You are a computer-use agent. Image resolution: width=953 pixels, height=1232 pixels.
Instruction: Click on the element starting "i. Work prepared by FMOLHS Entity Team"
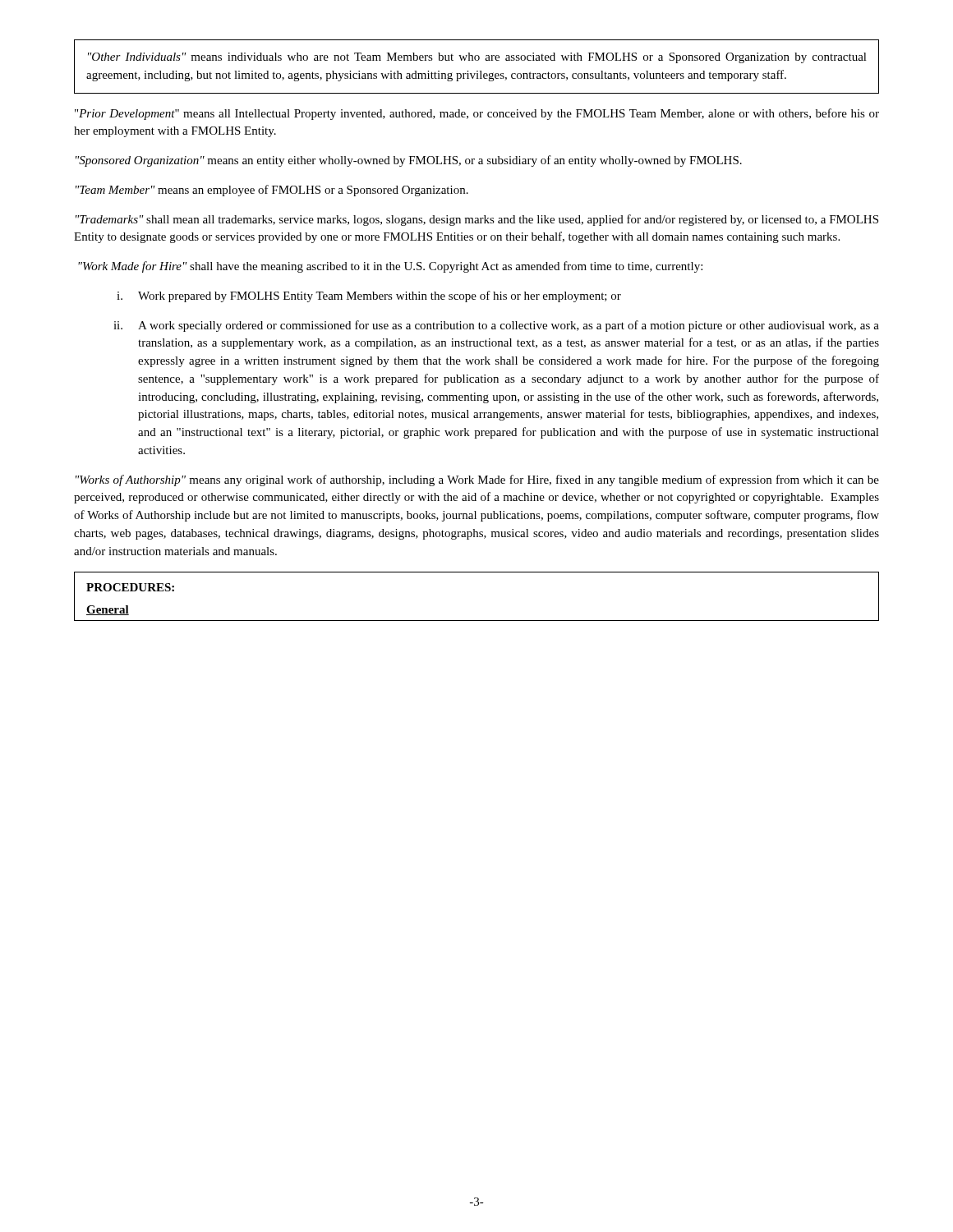point(476,296)
